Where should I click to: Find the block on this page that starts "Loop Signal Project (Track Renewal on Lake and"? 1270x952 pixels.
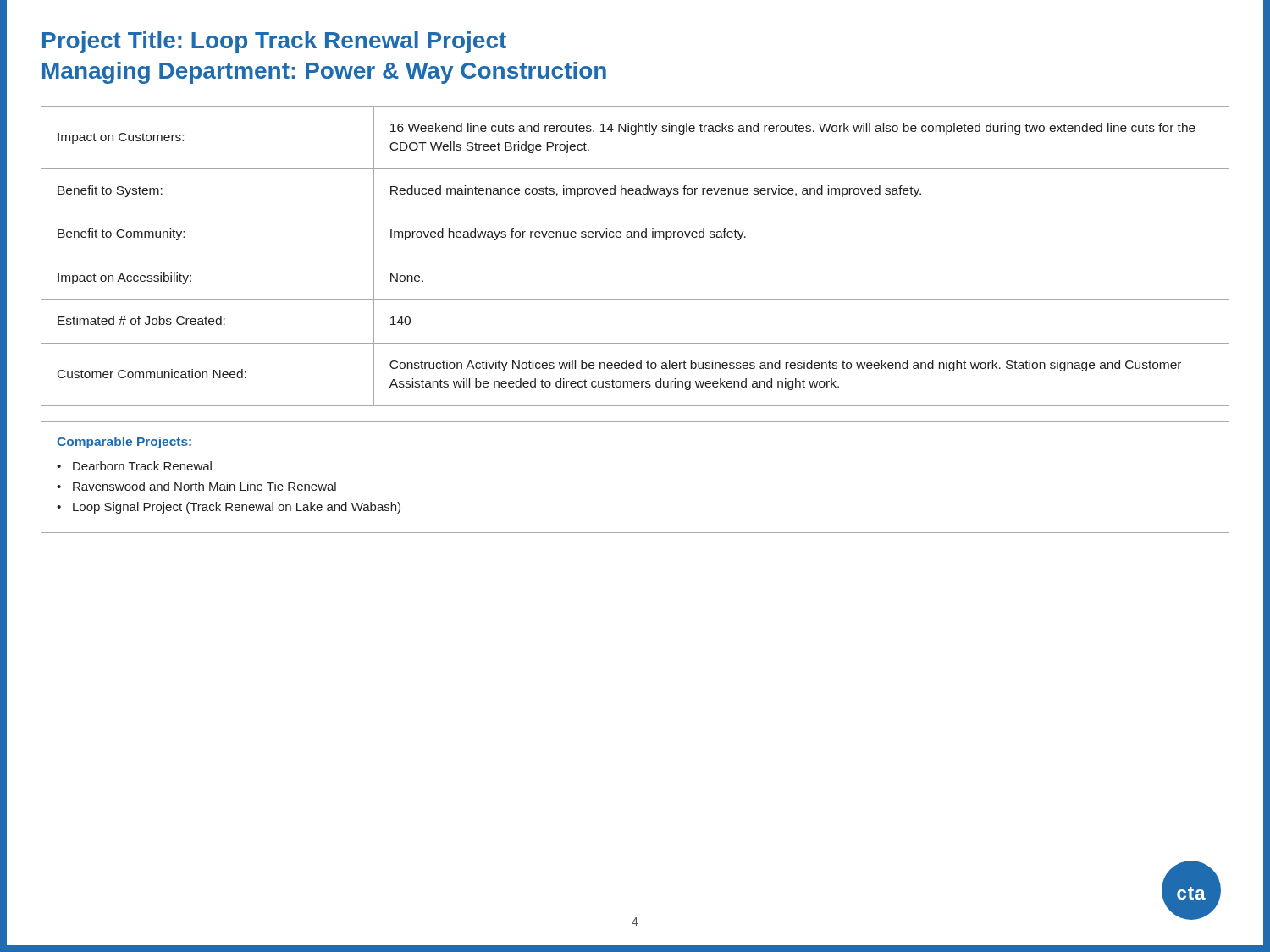[x=237, y=506]
